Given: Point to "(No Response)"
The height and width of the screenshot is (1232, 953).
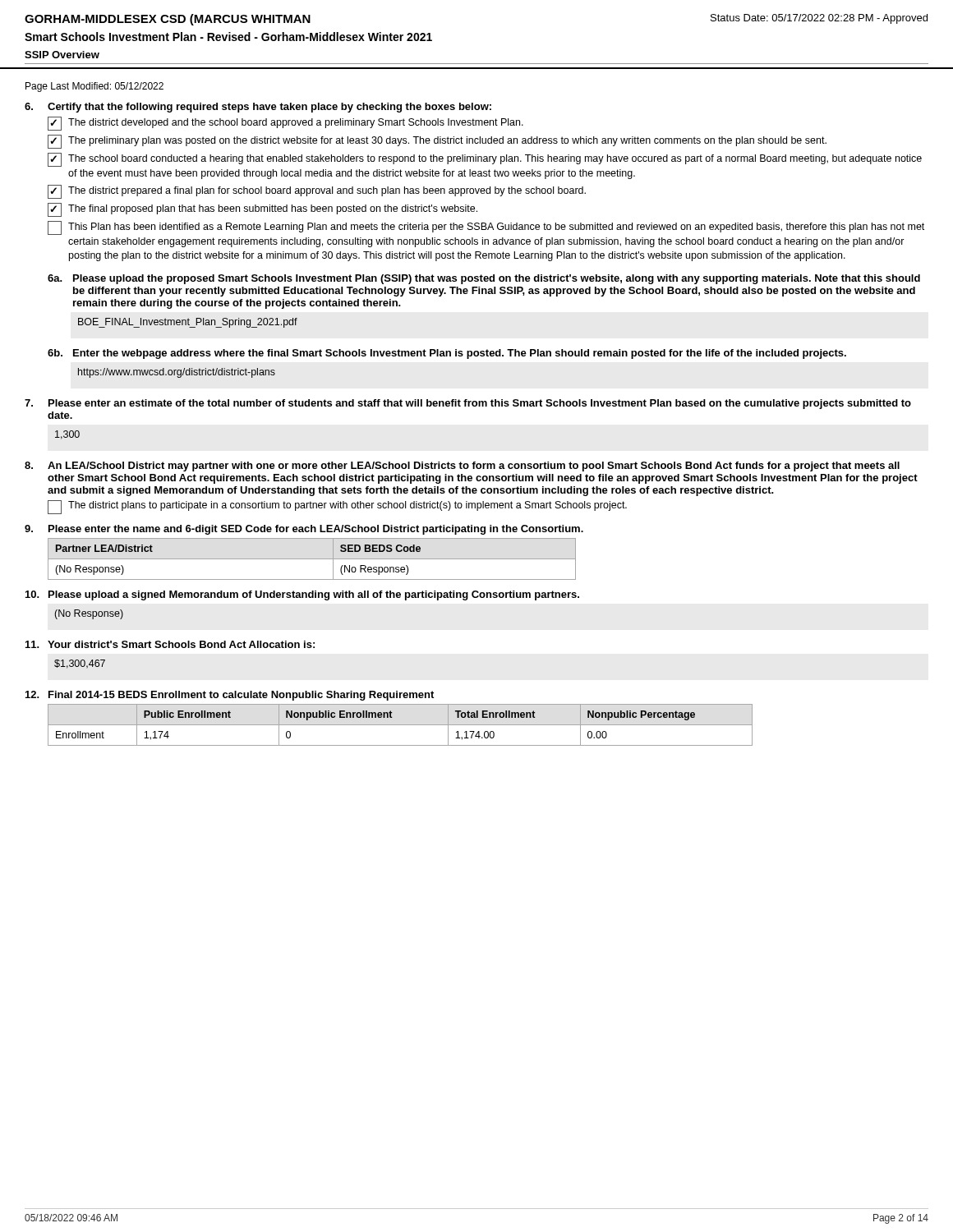Looking at the screenshot, I should (x=89, y=613).
